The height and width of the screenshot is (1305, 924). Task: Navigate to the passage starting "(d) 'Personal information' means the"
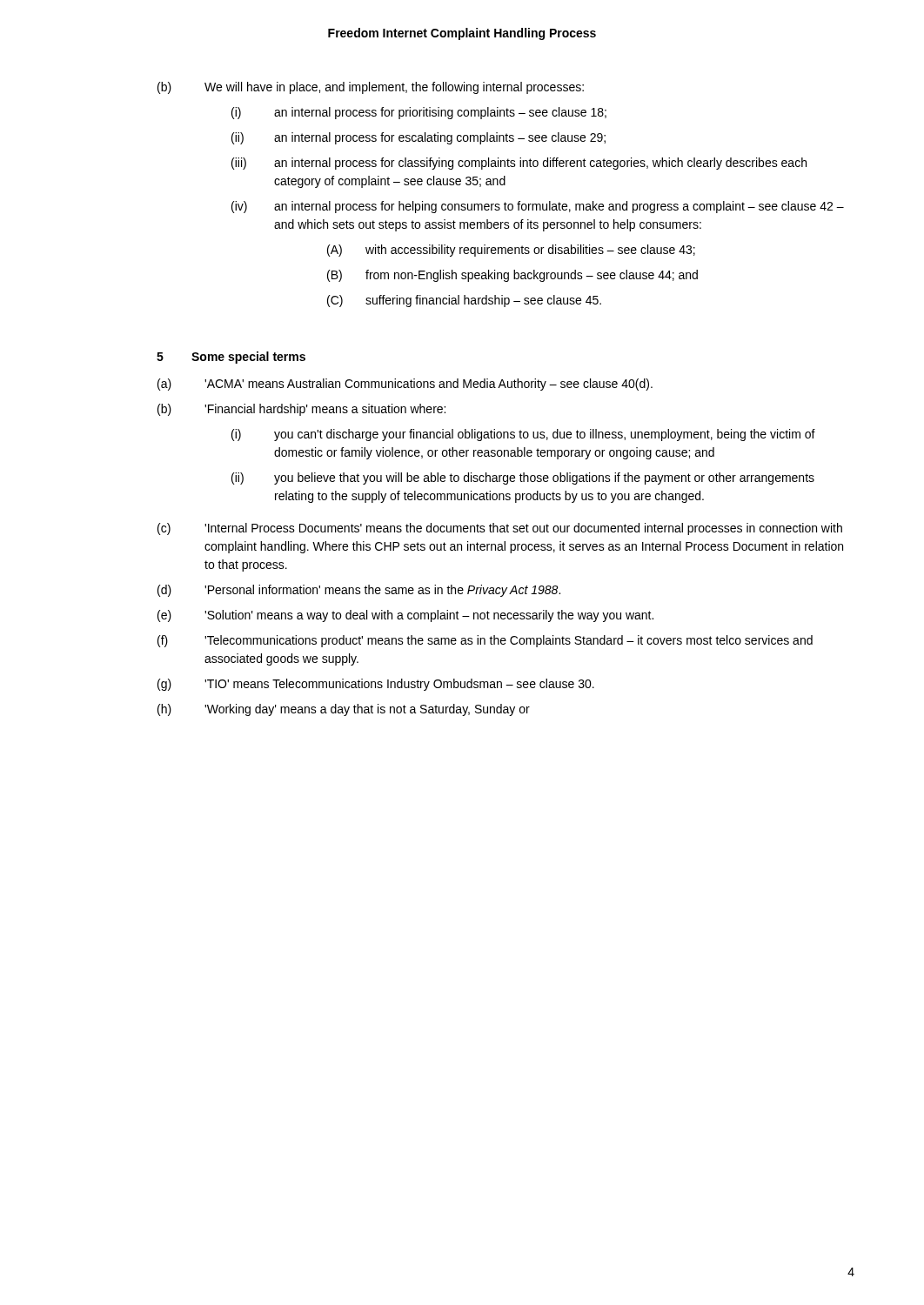tap(506, 590)
